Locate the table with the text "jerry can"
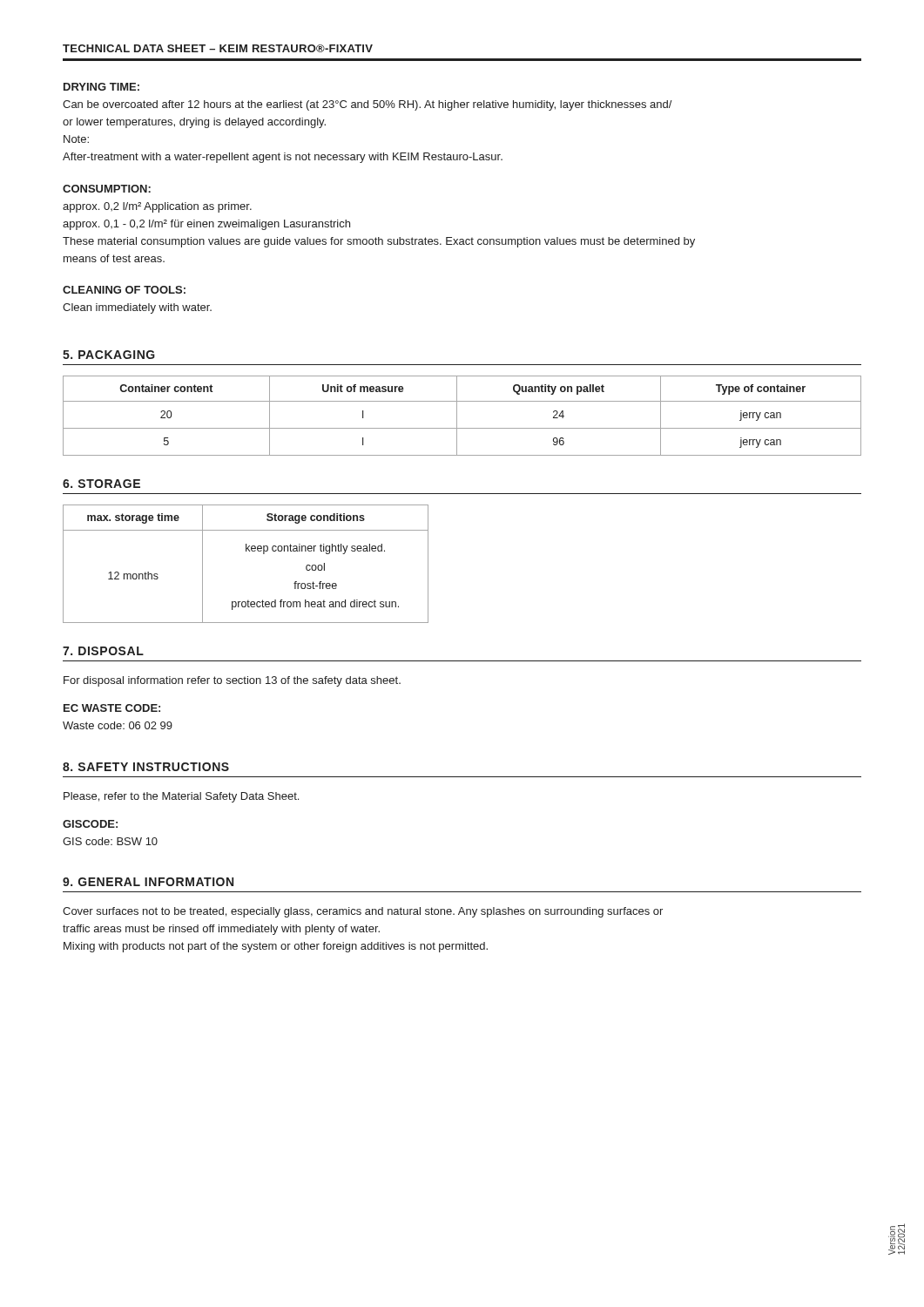Image resolution: width=924 pixels, height=1307 pixels. tap(462, 416)
